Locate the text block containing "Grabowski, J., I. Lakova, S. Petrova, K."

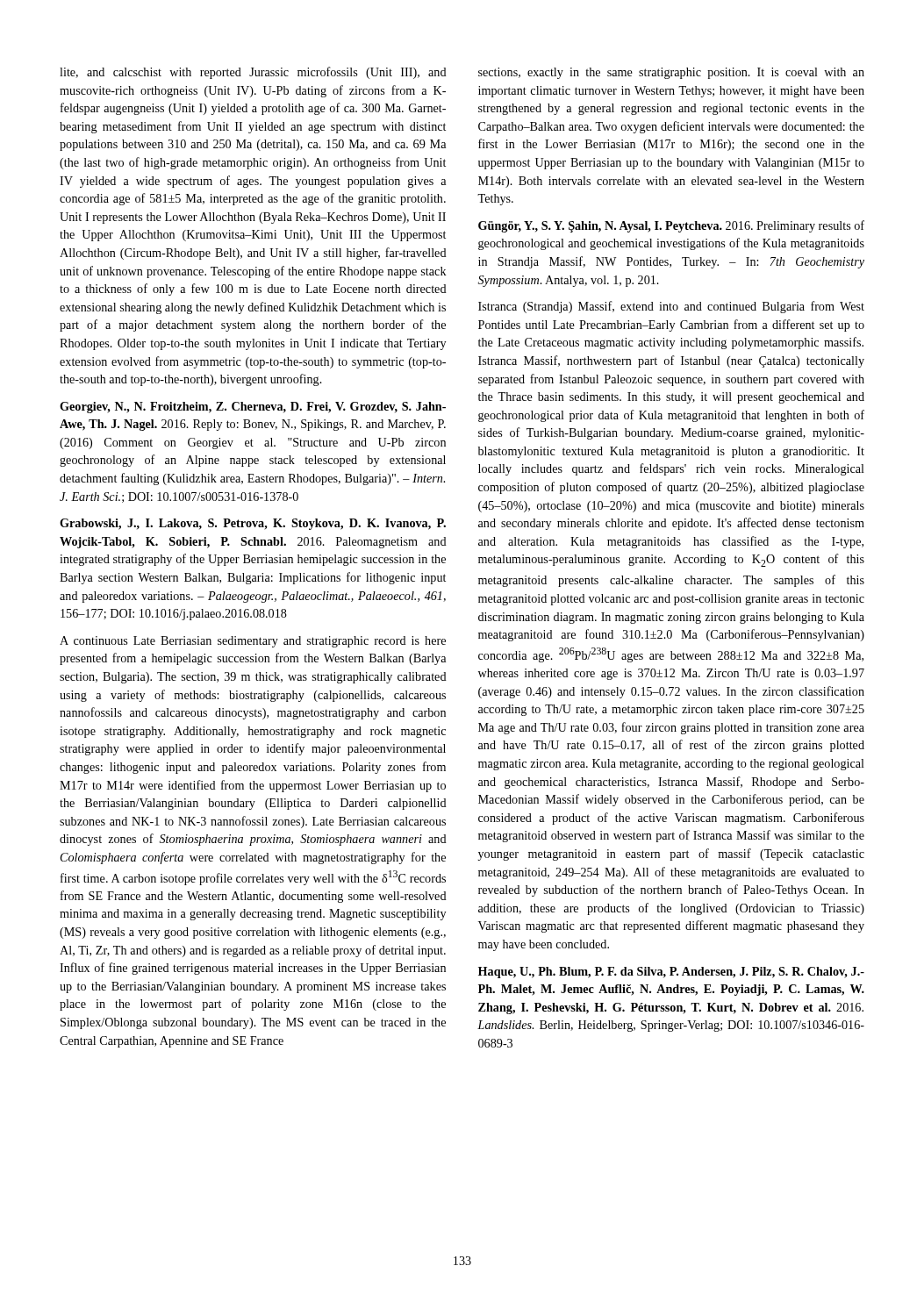coord(253,569)
